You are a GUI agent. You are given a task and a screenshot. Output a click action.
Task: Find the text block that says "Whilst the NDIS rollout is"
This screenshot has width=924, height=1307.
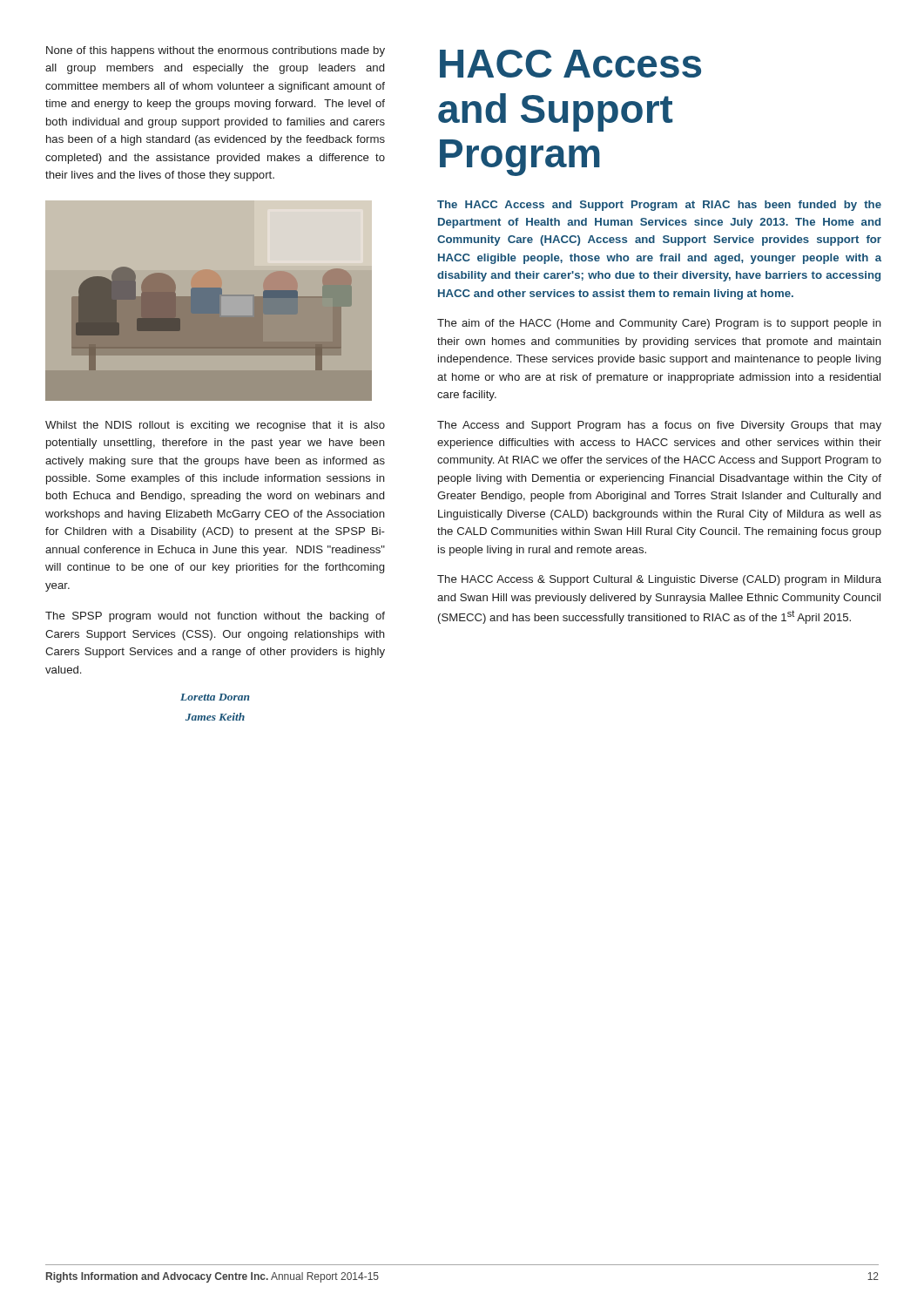coord(215,505)
